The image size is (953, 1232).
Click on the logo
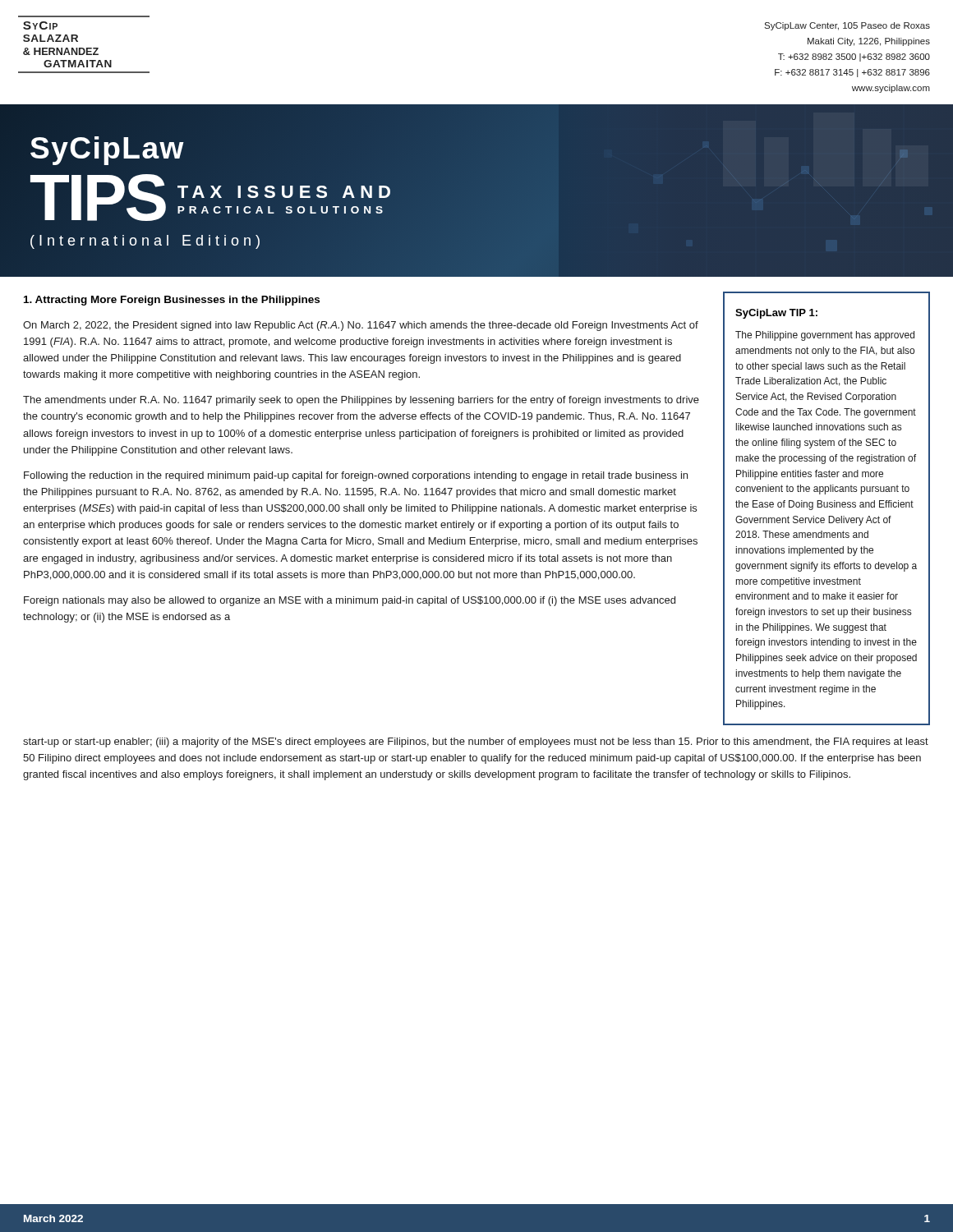click(84, 46)
